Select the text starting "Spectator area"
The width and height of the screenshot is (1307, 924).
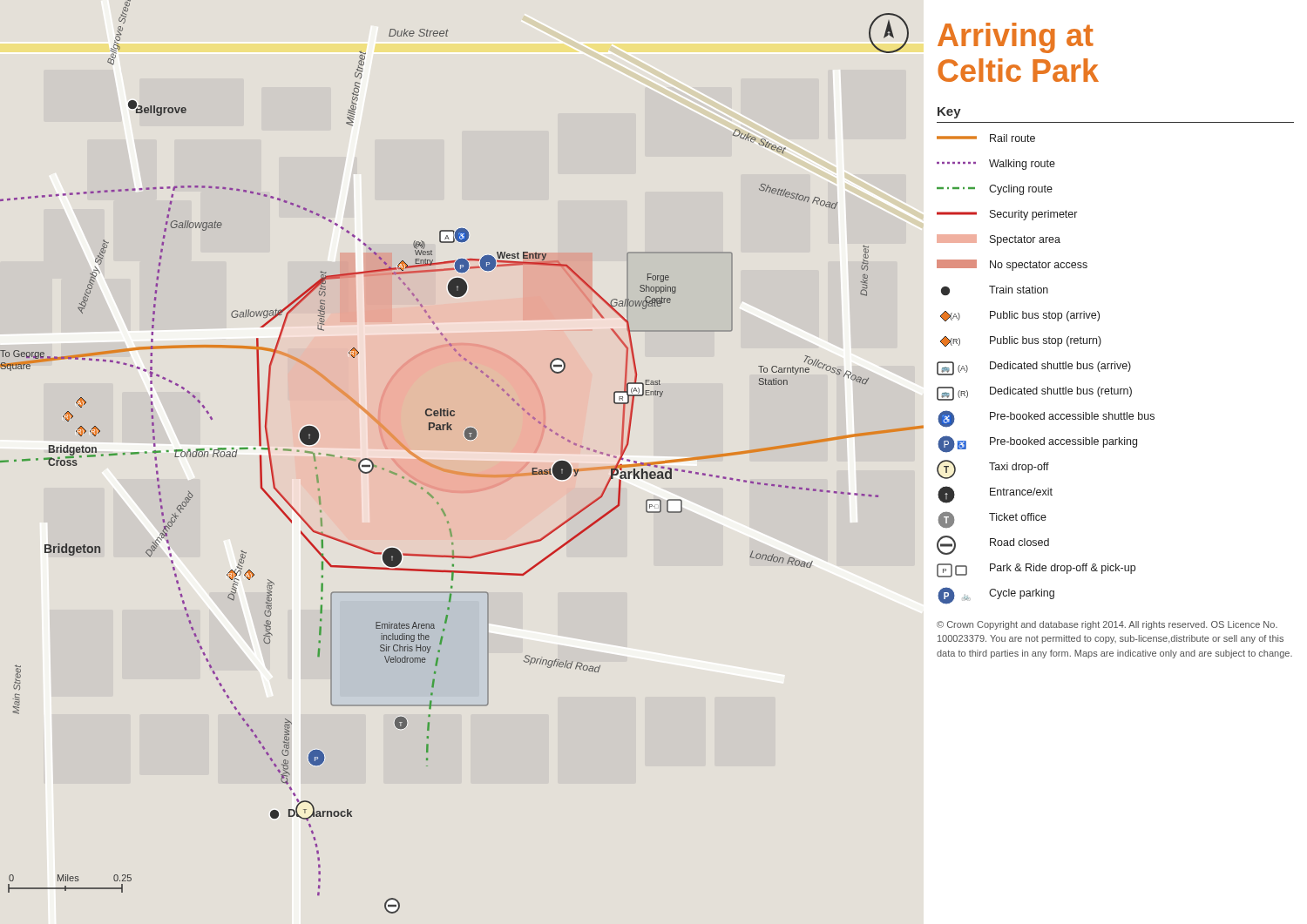coord(999,240)
